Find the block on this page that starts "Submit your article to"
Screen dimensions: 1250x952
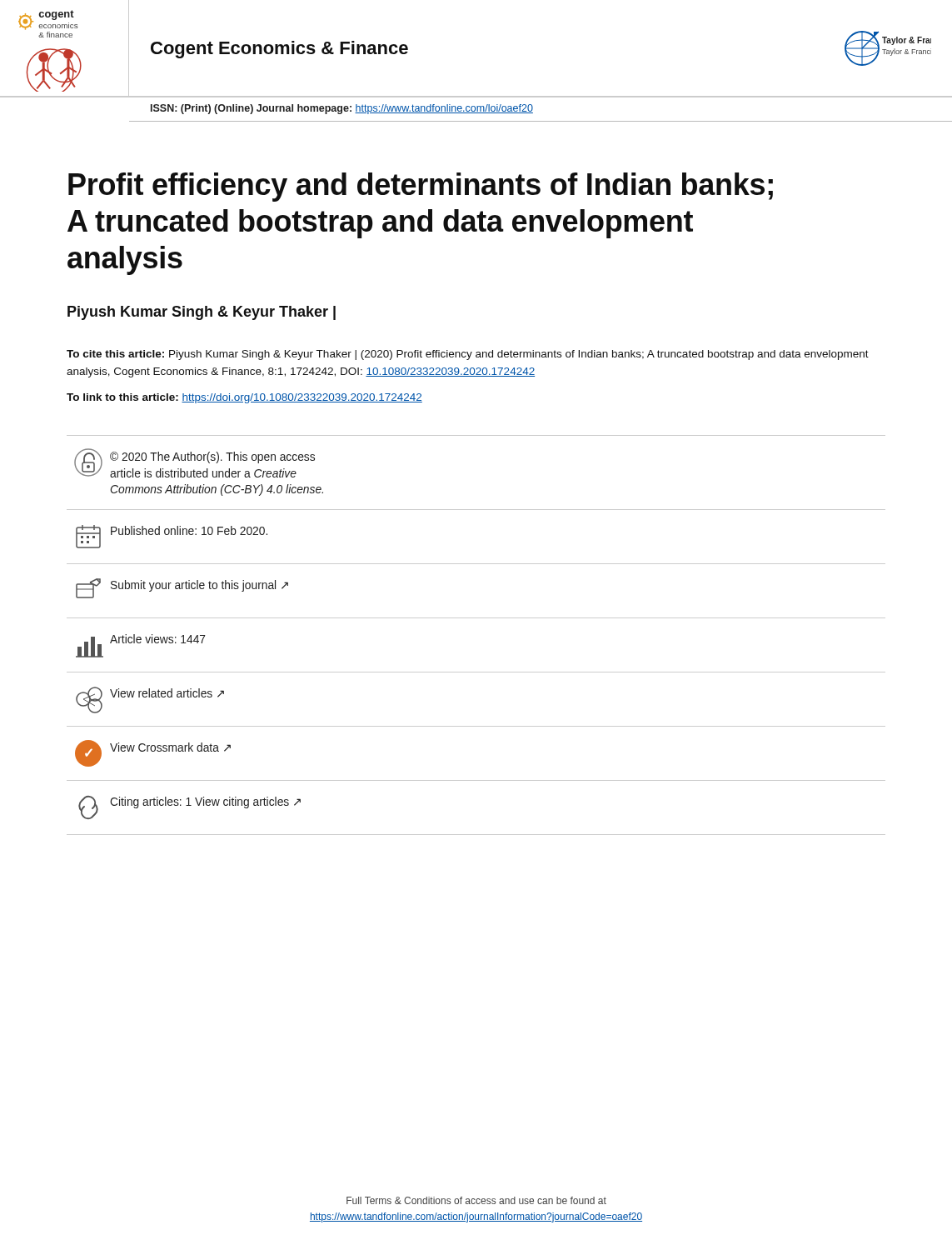coord(178,591)
